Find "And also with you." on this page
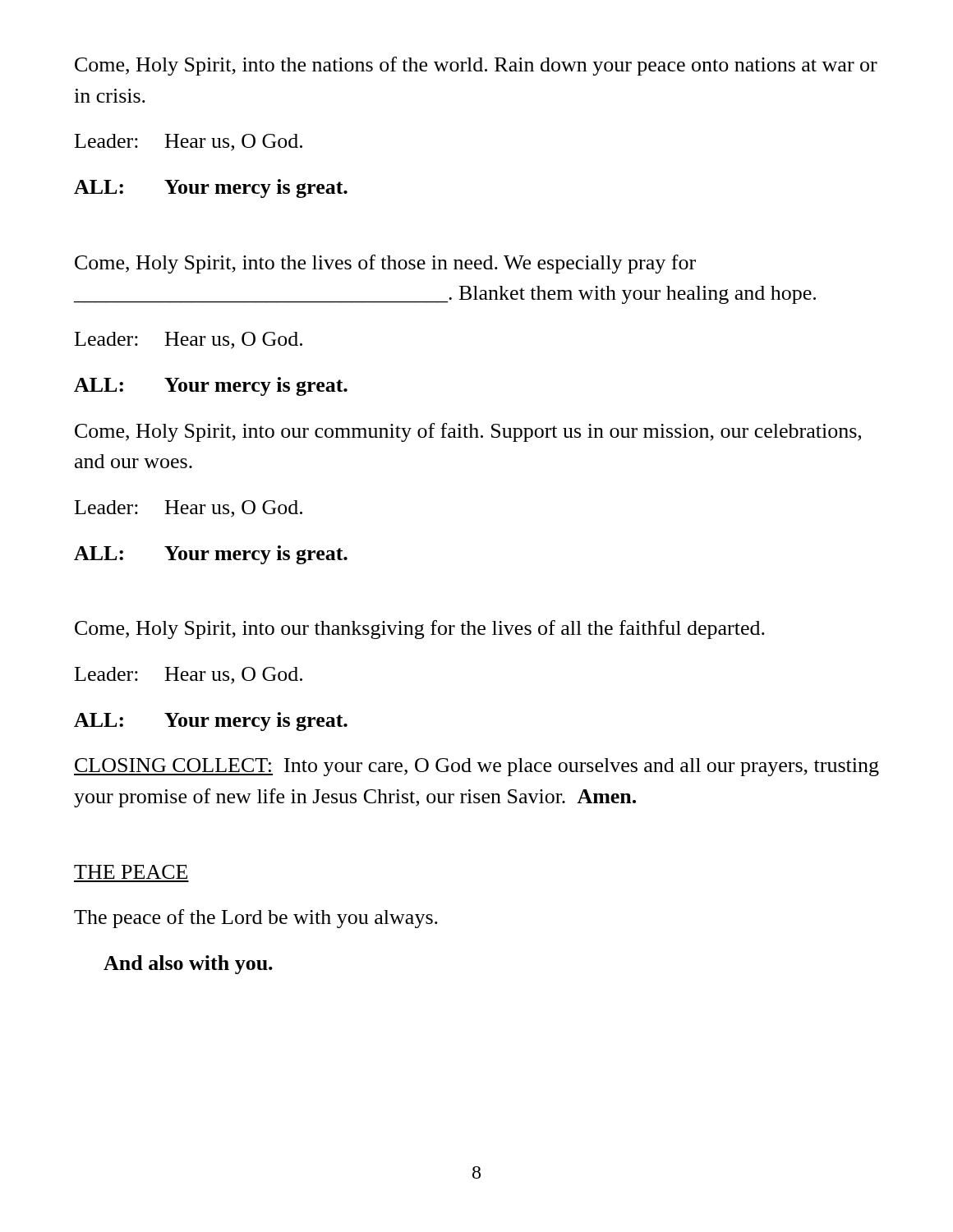 coord(188,963)
